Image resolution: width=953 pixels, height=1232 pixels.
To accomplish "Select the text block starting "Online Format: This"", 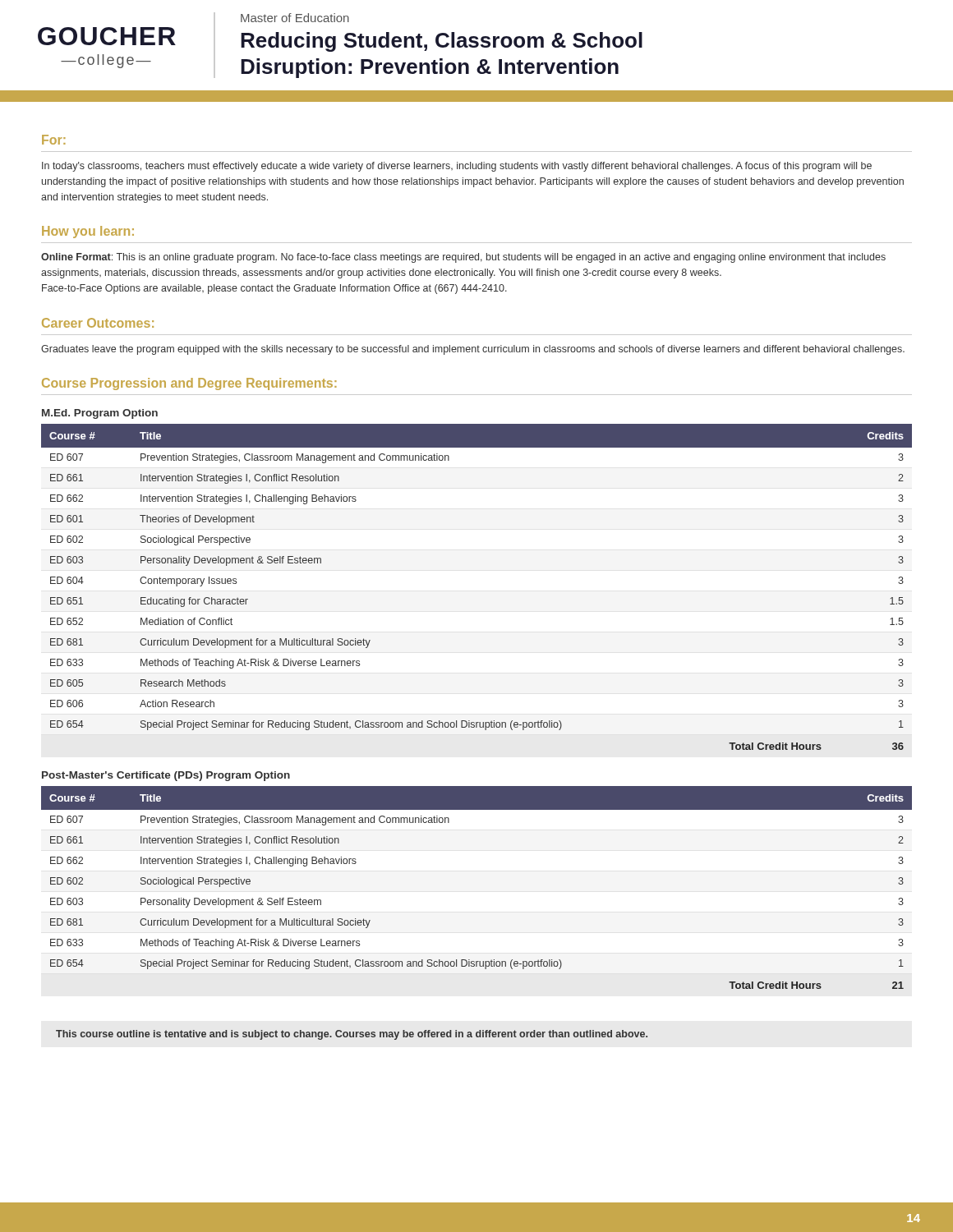I will [463, 273].
